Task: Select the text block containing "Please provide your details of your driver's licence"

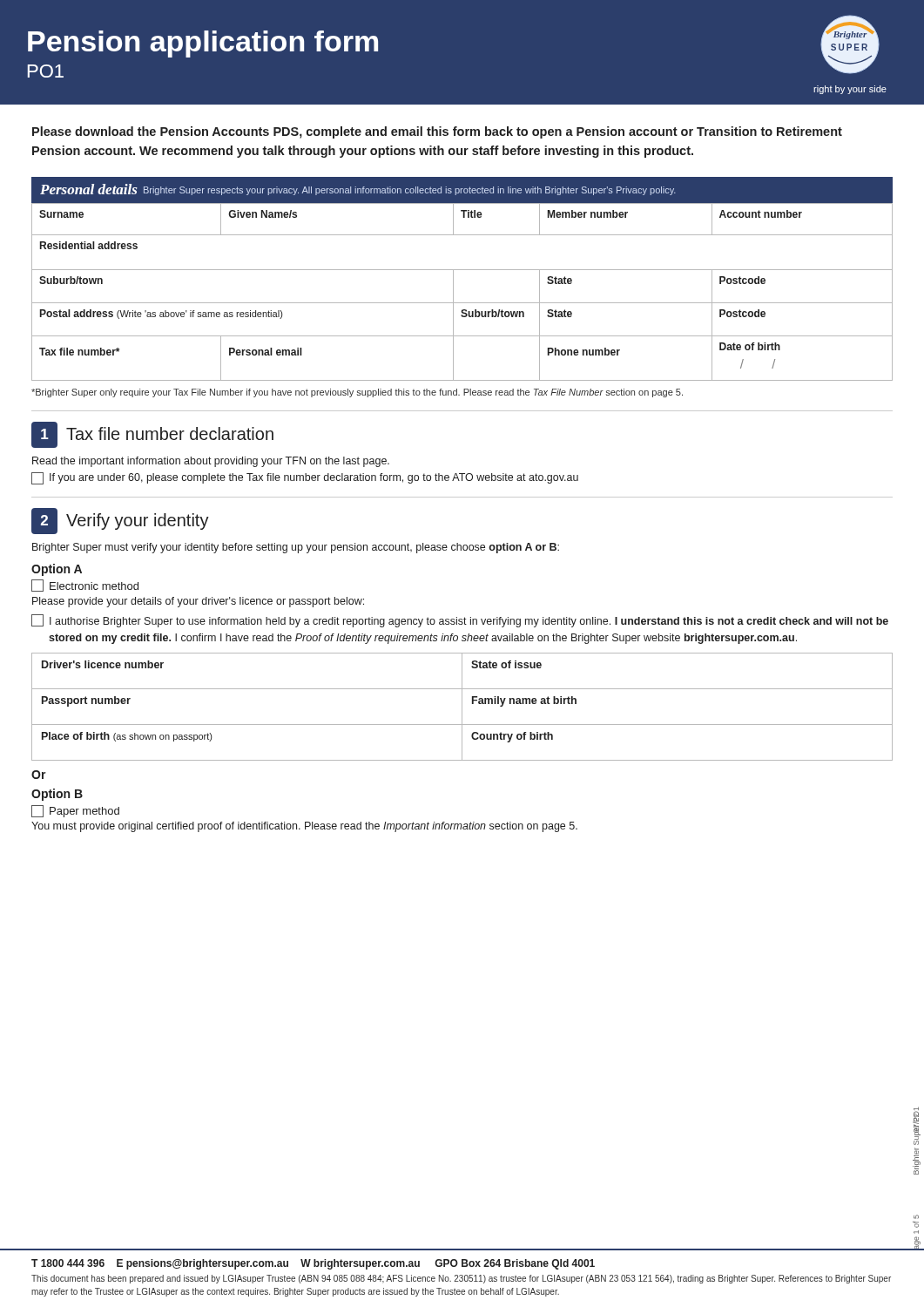Action: [x=198, y=601]
